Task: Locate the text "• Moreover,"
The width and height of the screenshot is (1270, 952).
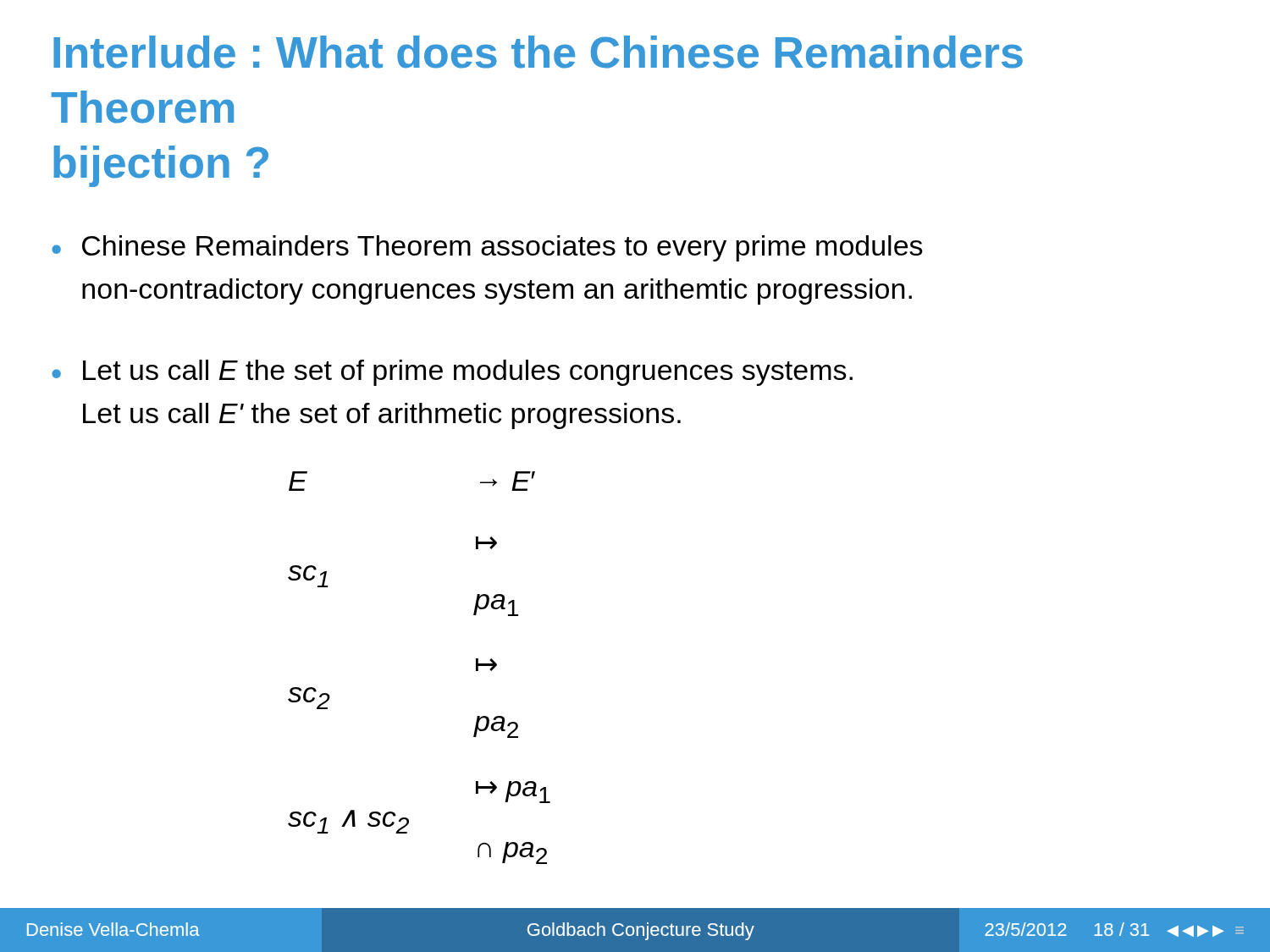Action: [635, 929]
